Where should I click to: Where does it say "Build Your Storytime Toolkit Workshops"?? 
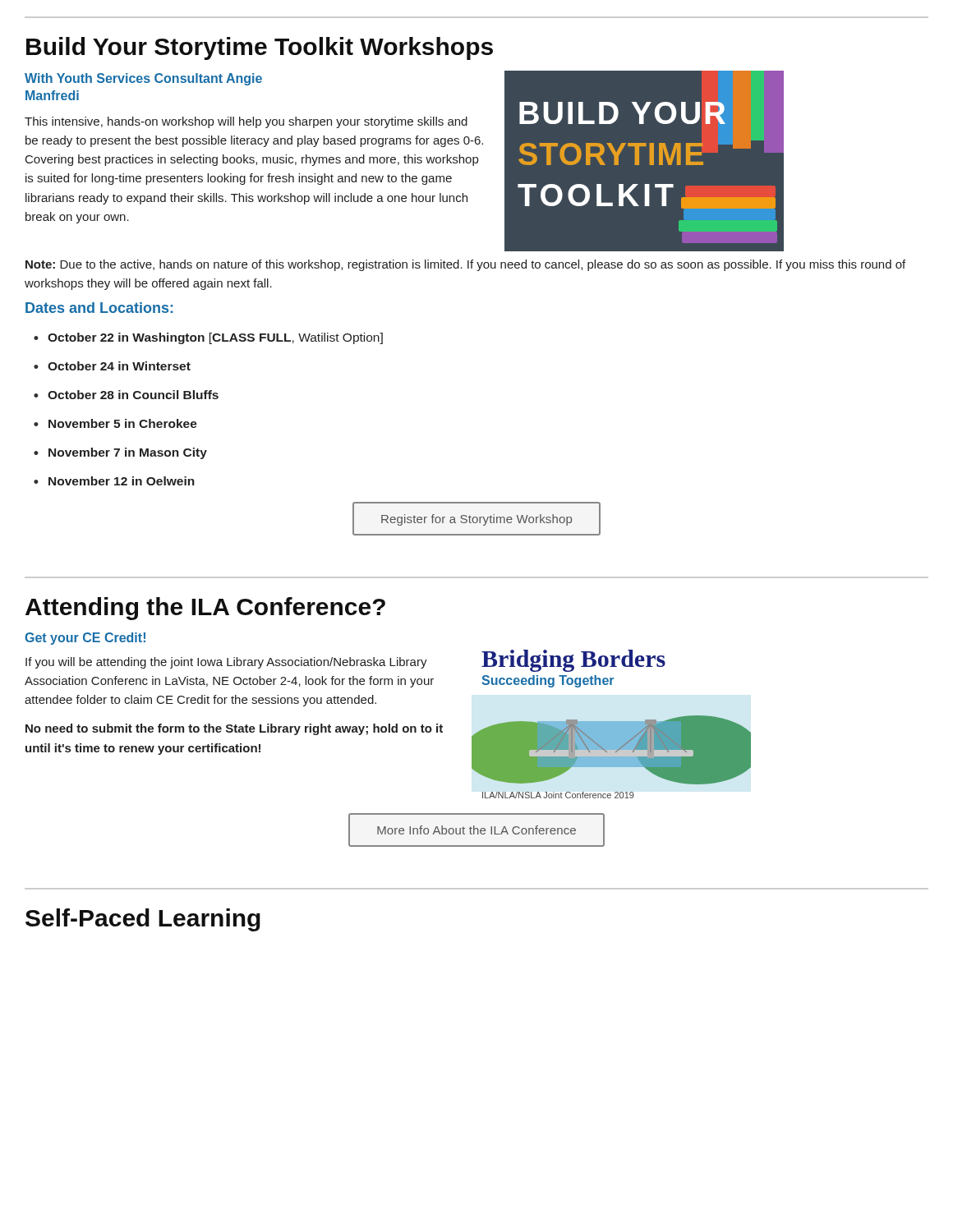pos(259,47)
